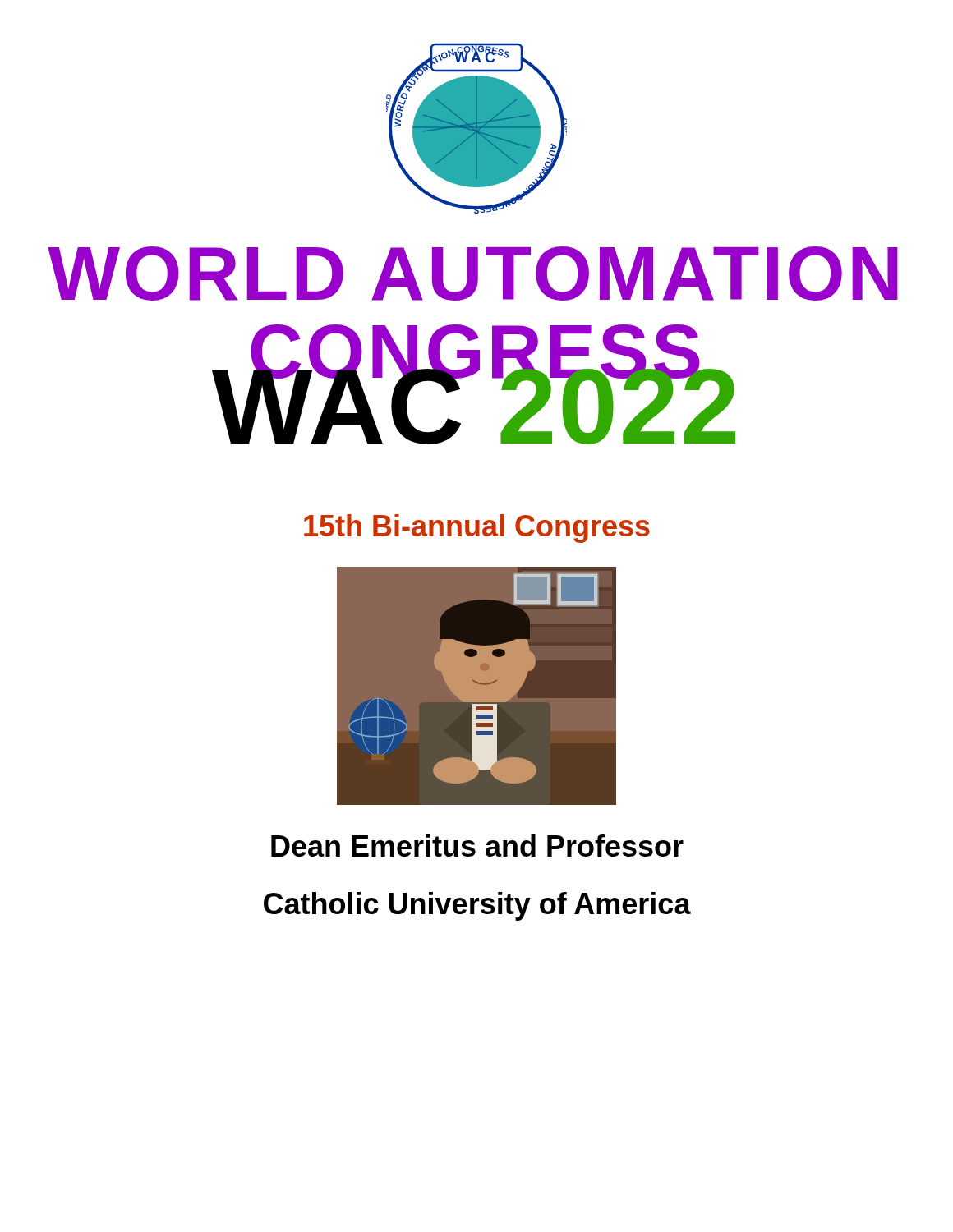953x1232 pixels.
Task: Select the photo
Action: (x=476, y=686)
